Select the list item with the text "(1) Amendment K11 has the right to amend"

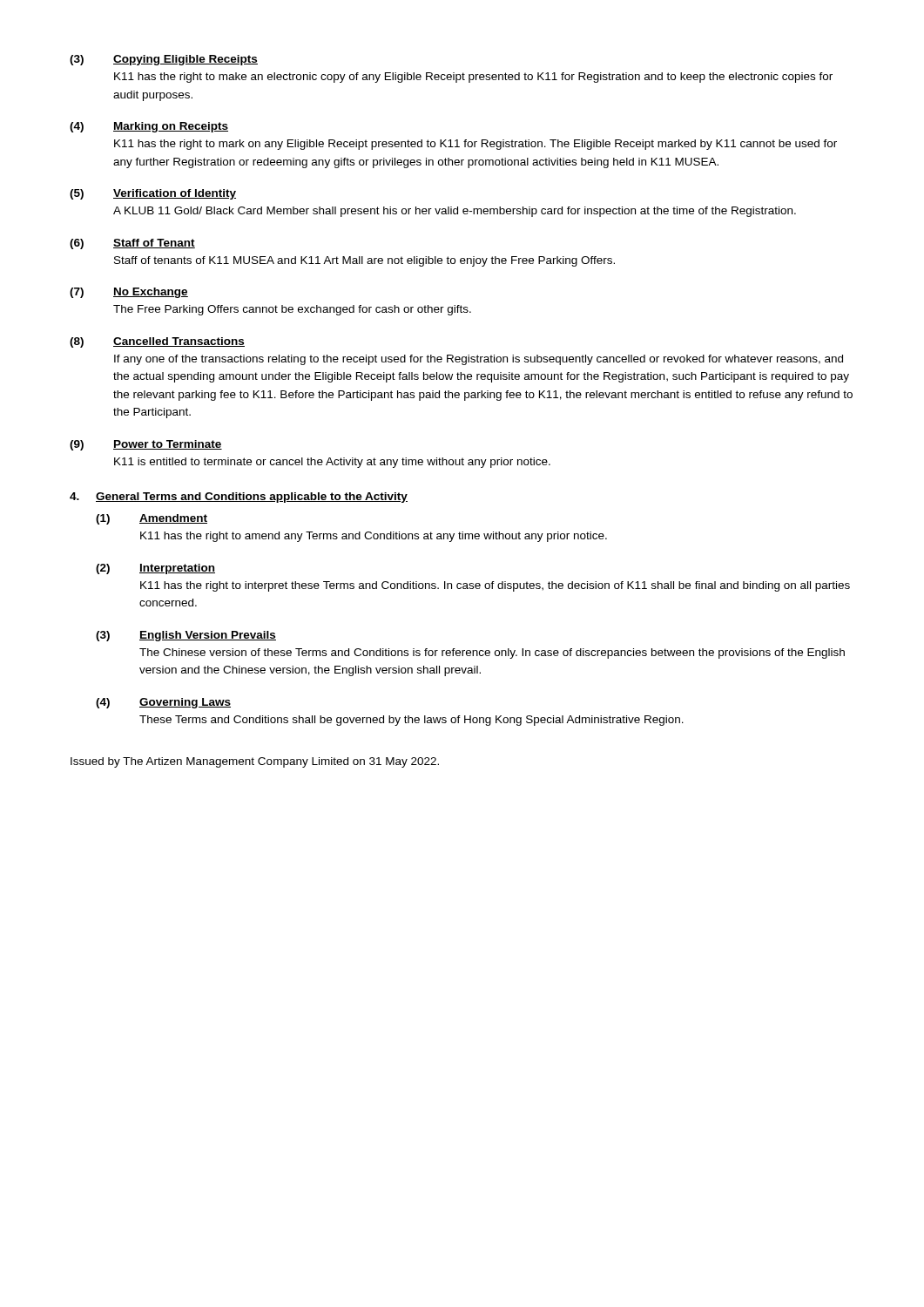pos(475,528)
